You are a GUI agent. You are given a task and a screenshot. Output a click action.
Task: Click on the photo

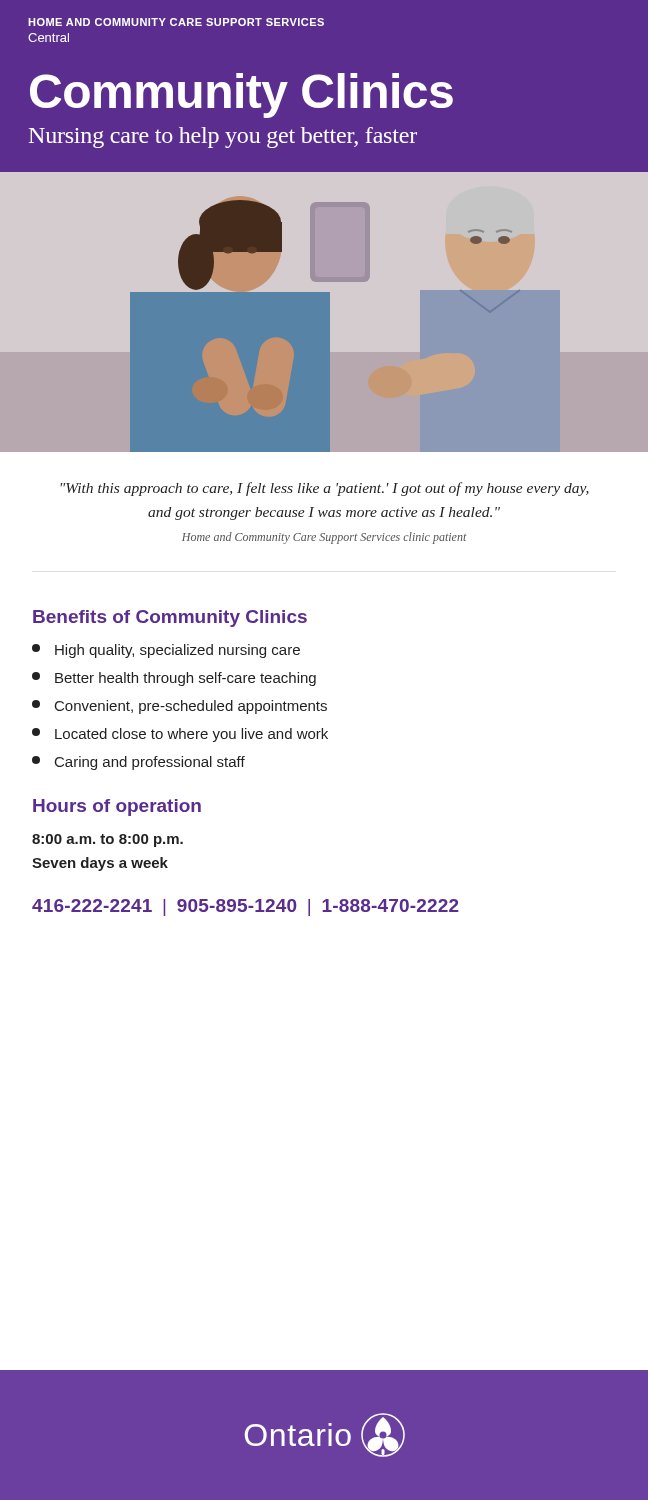[324, 312]
